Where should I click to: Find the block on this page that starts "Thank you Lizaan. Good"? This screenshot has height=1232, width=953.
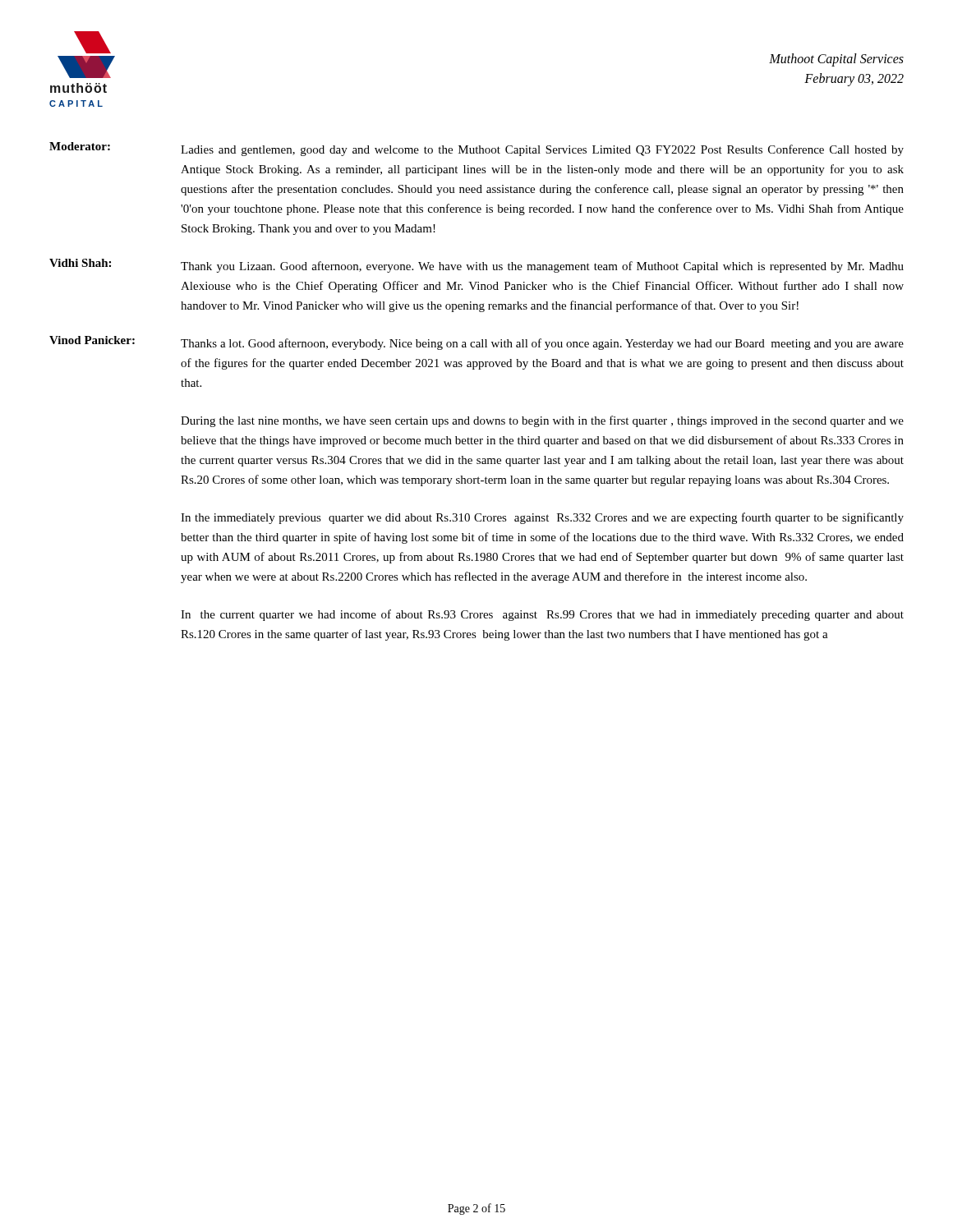click(x=542, y=286)
